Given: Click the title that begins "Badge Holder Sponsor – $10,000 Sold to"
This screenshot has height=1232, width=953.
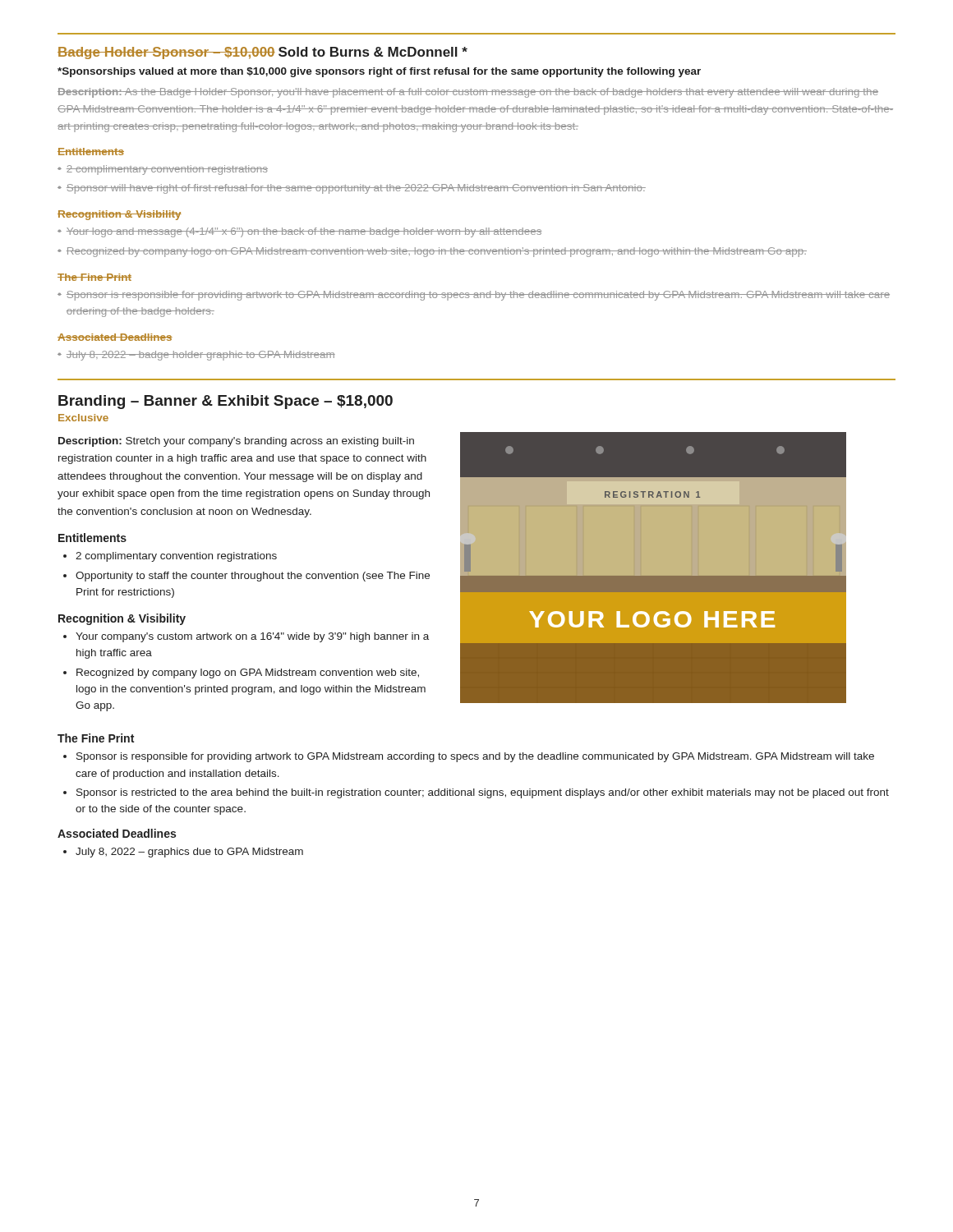Looking at the screenshot, I should pyautogui.click(x=262, y=52).
